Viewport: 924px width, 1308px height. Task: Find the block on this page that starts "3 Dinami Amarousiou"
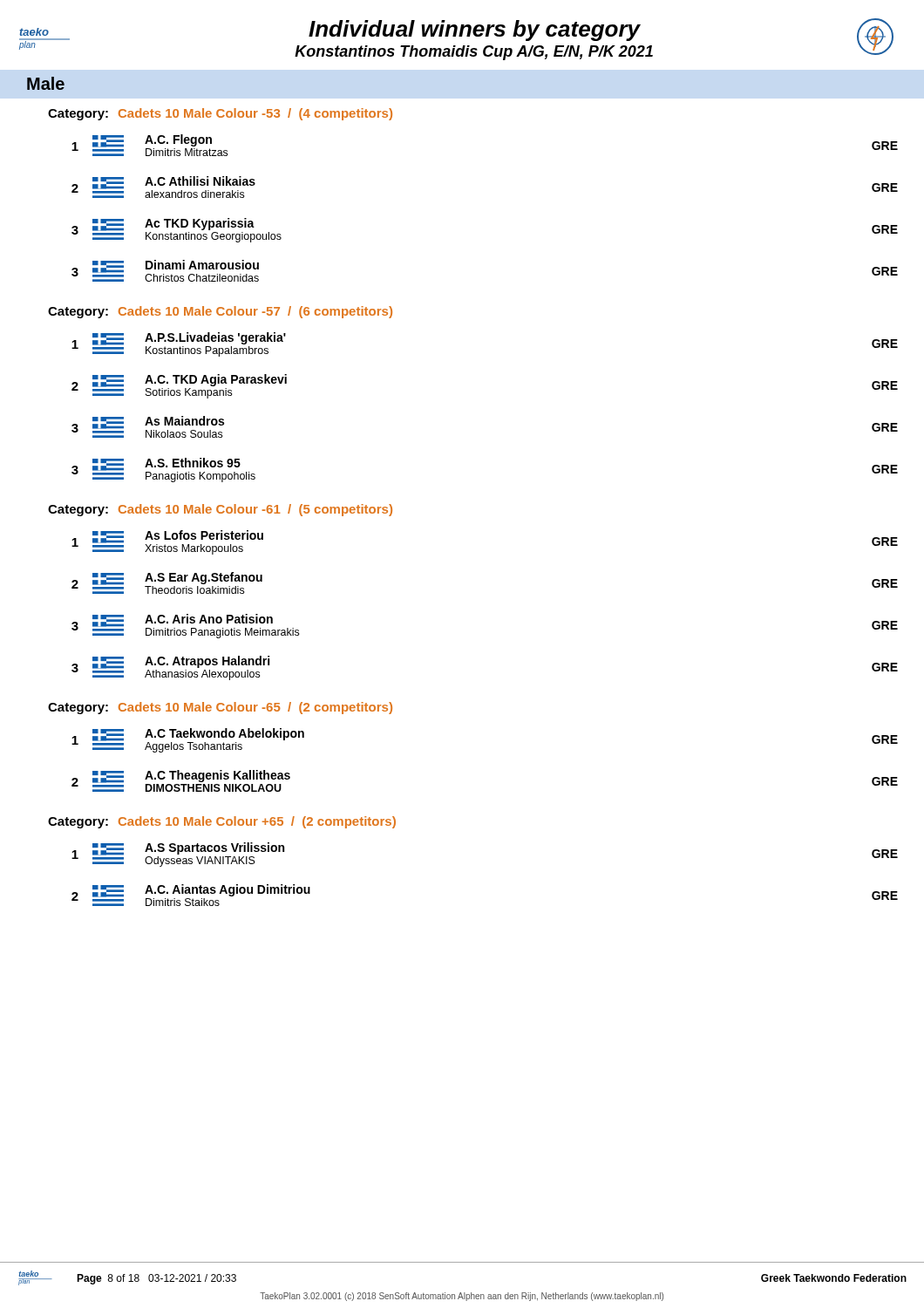point(176,269)
